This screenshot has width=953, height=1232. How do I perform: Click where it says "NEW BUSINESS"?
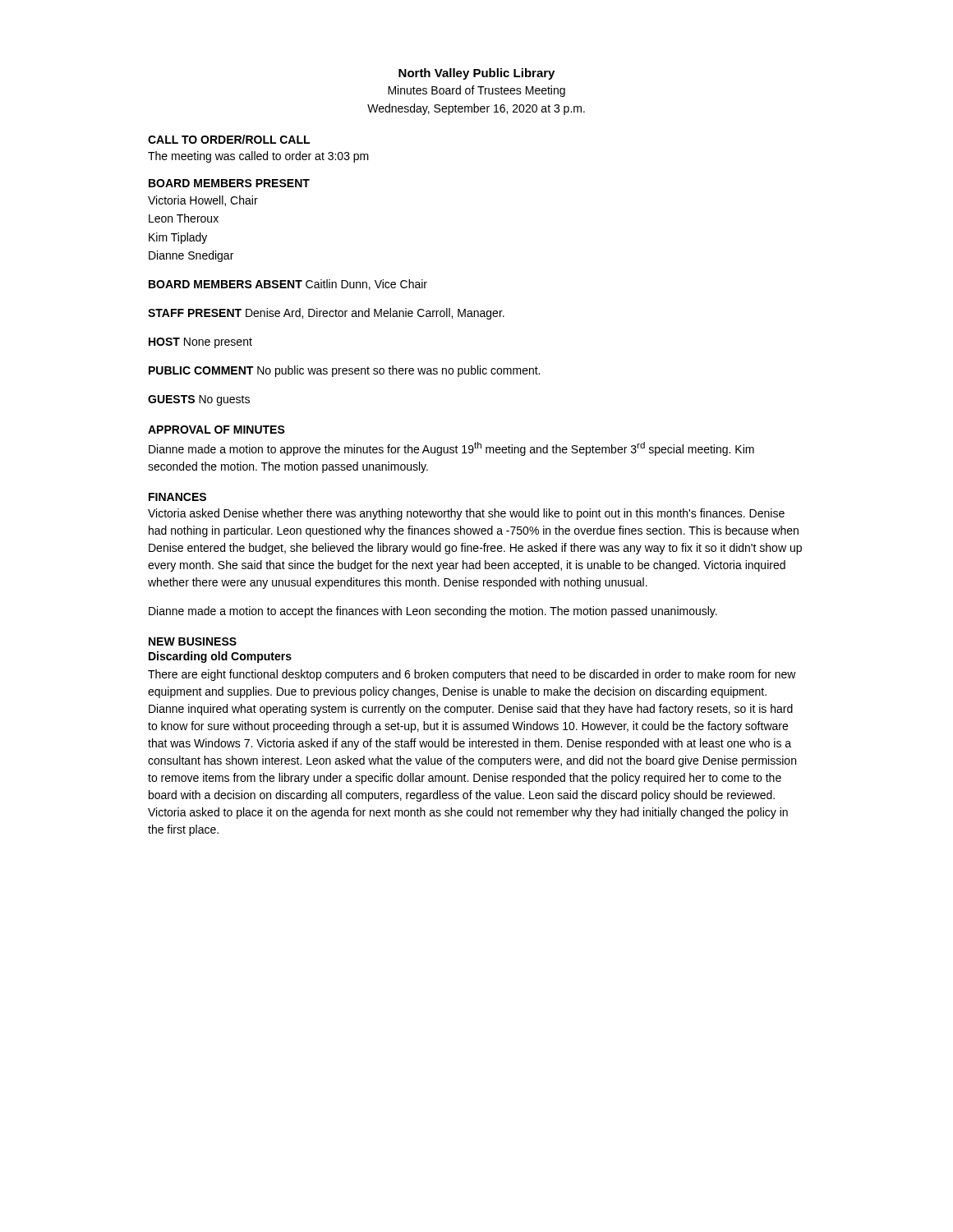(x=192, y=641)
